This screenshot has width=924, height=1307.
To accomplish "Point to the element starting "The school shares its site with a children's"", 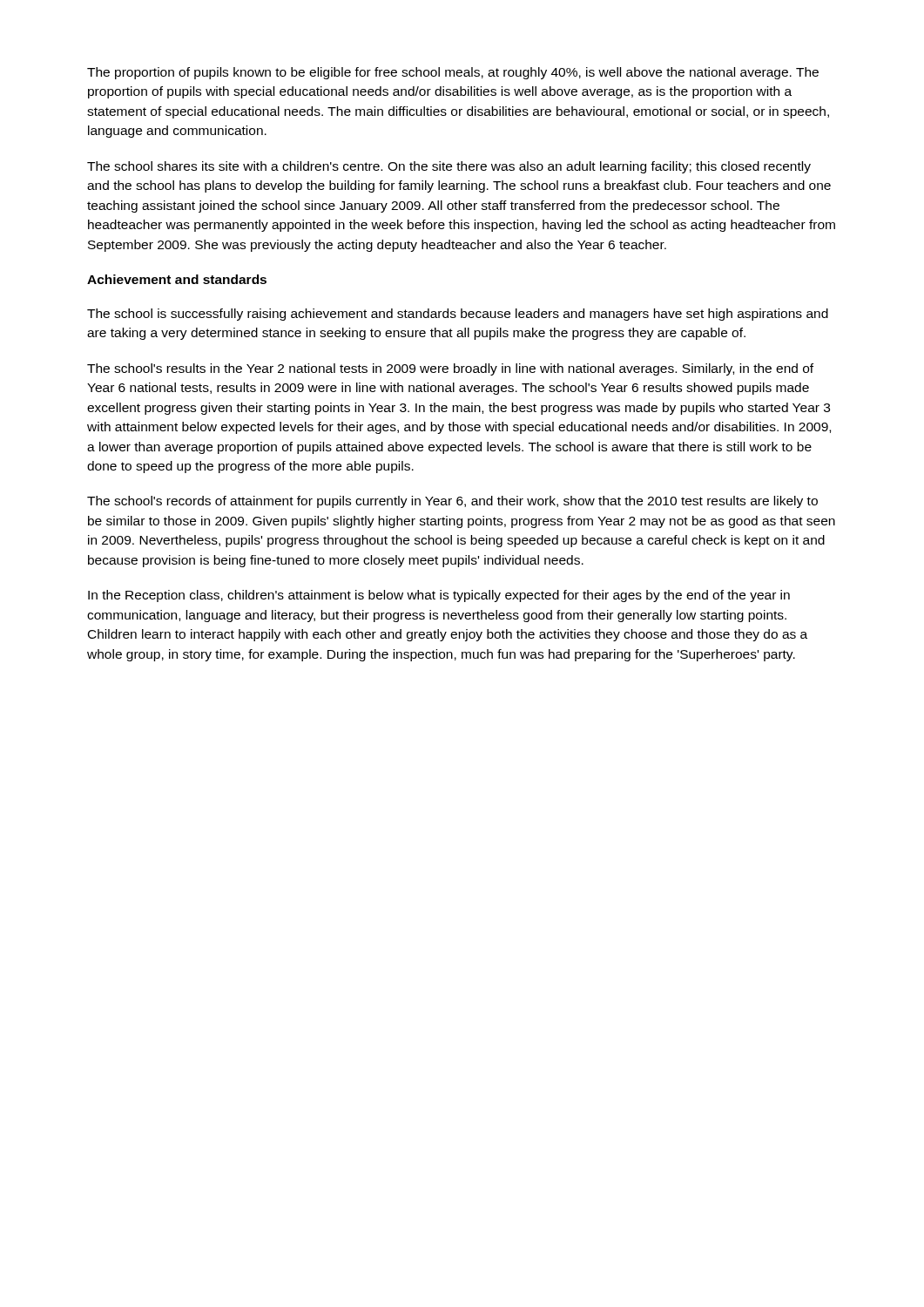I will pos(462,205).
